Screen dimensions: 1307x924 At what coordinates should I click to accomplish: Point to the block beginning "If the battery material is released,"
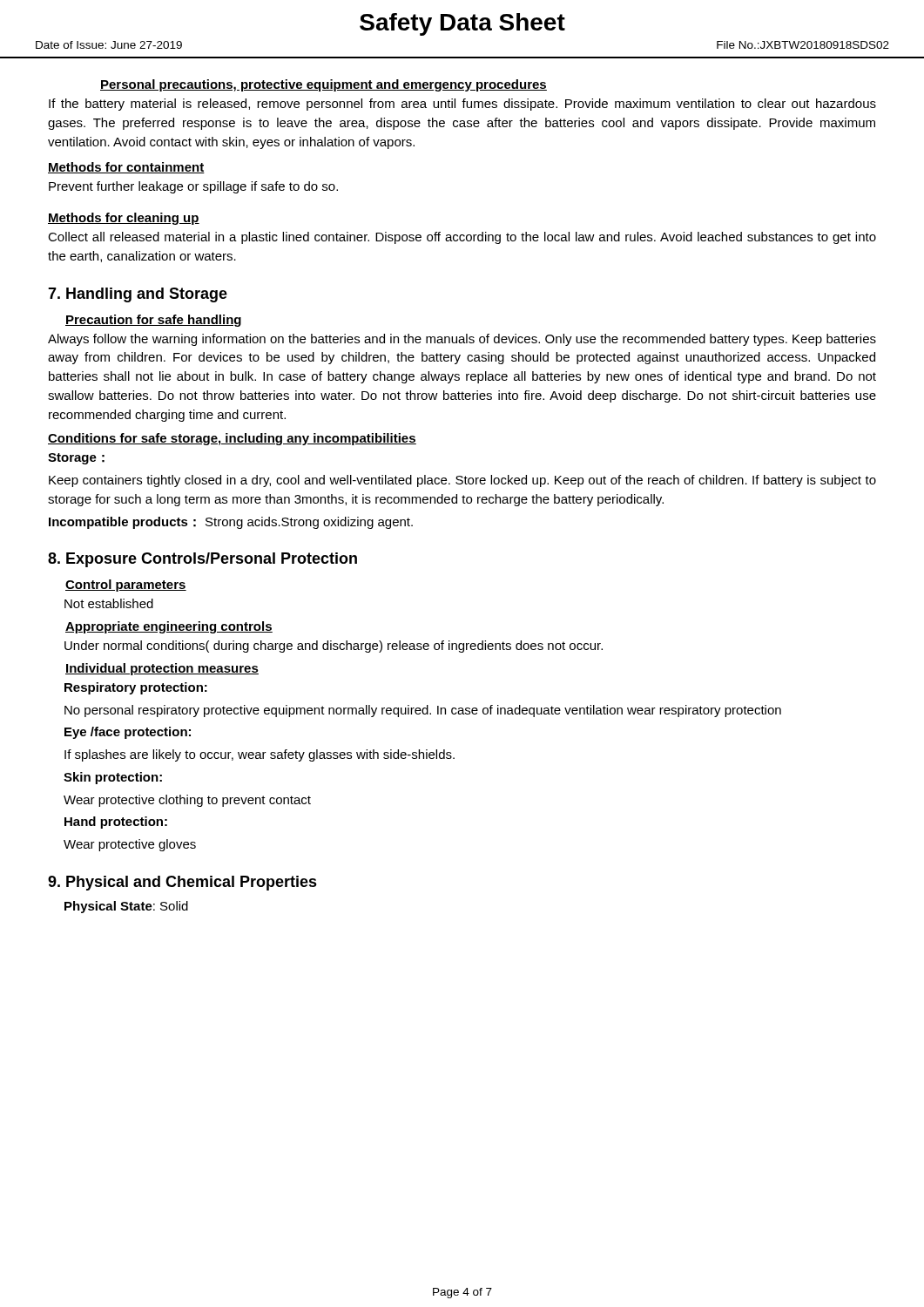pos(462,122)
